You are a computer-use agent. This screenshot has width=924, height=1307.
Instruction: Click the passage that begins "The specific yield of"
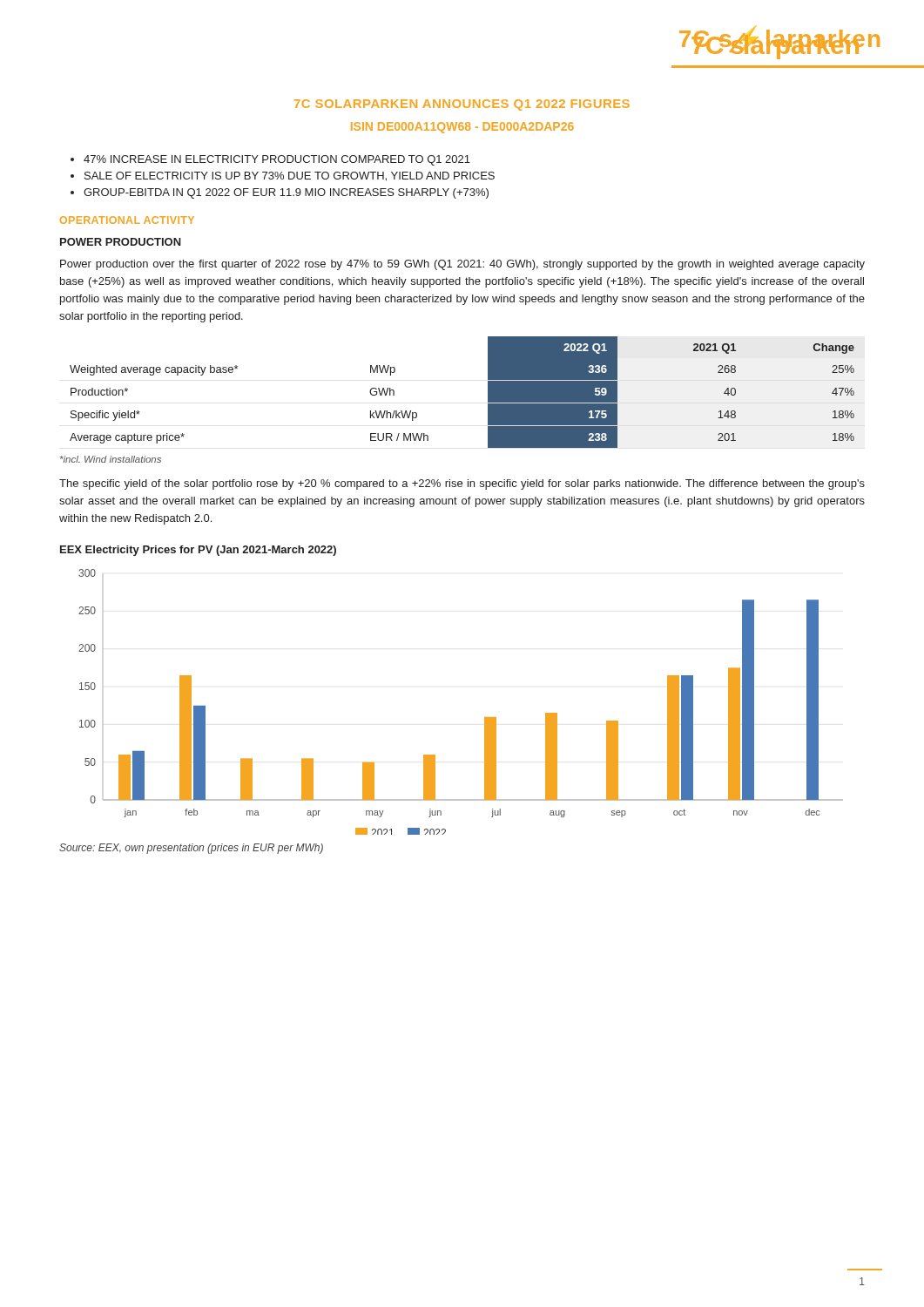[462, 500]
